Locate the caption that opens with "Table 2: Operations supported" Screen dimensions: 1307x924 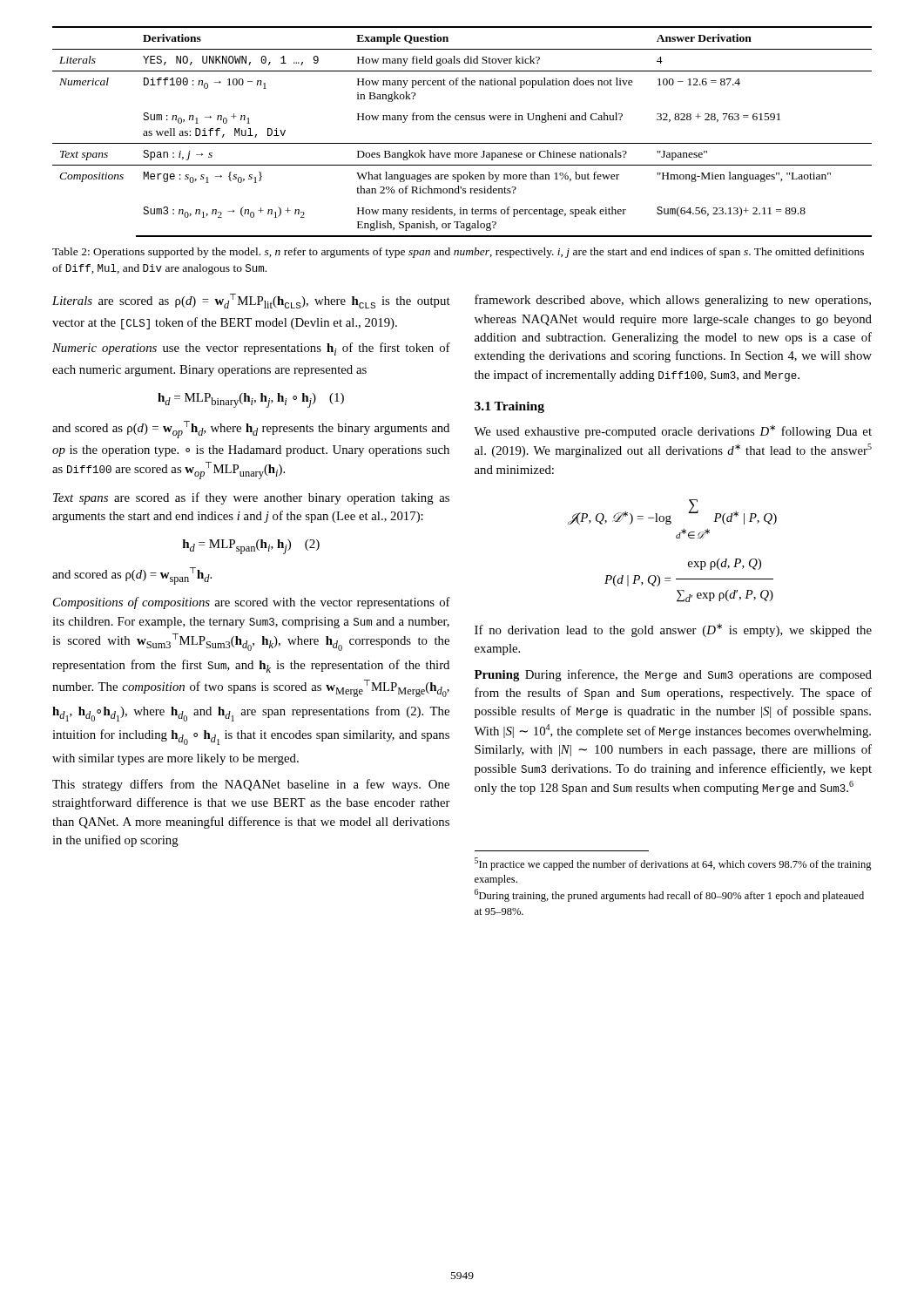coord(458,260)
